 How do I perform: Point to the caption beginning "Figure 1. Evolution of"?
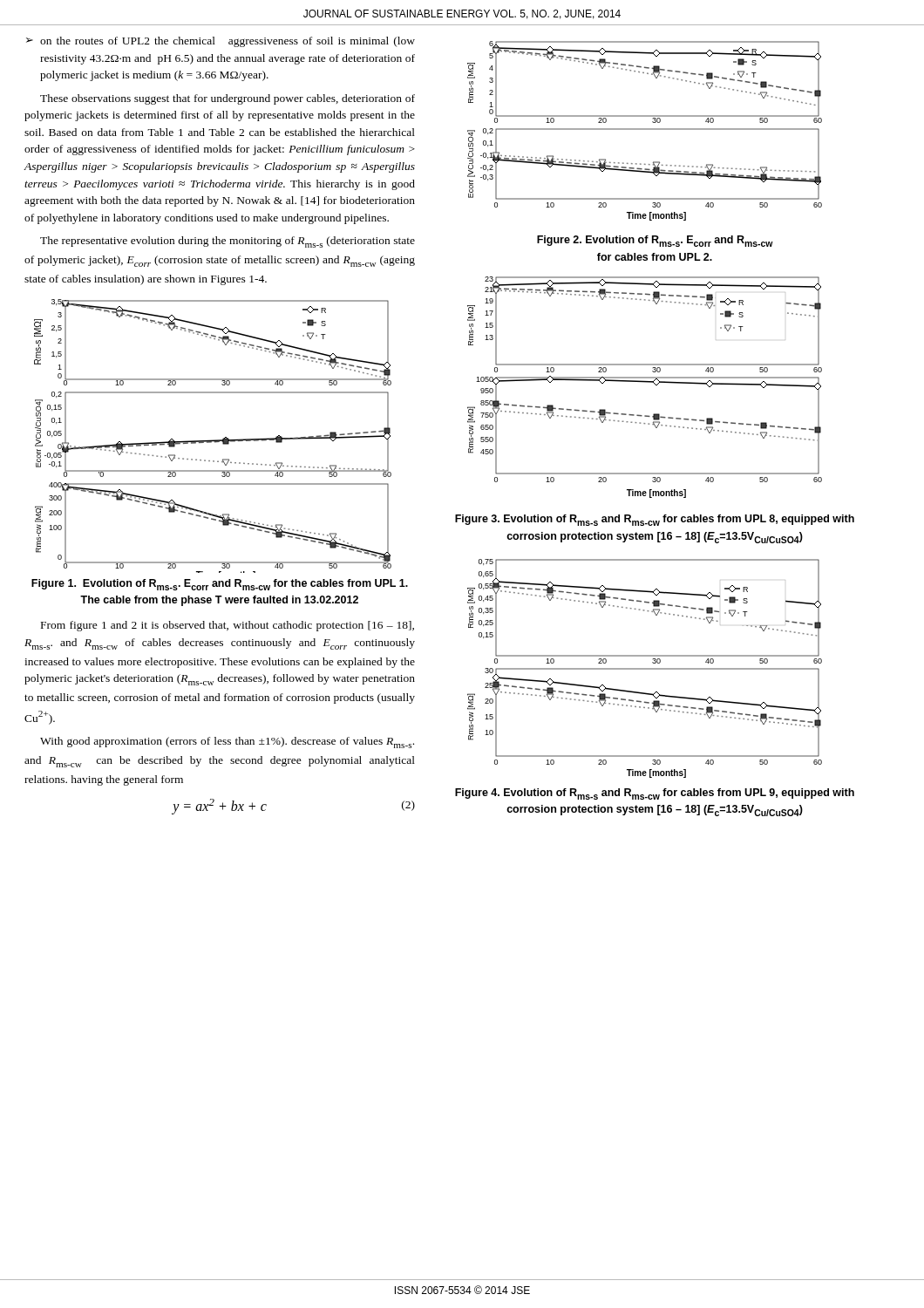[220, 592]
